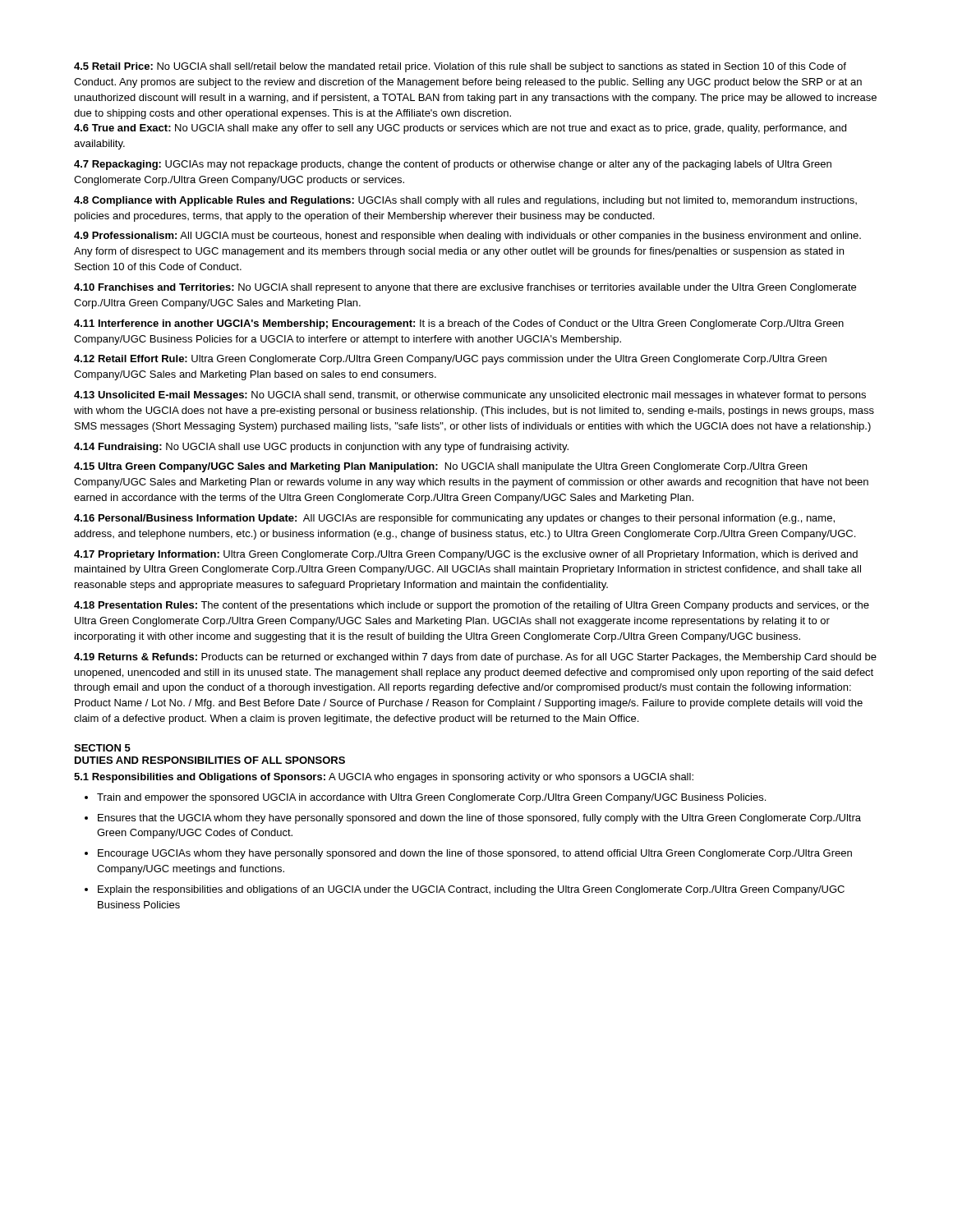Find the region starting "Explain the responsibilities"
953x1232 pixels.
(471, 897)
